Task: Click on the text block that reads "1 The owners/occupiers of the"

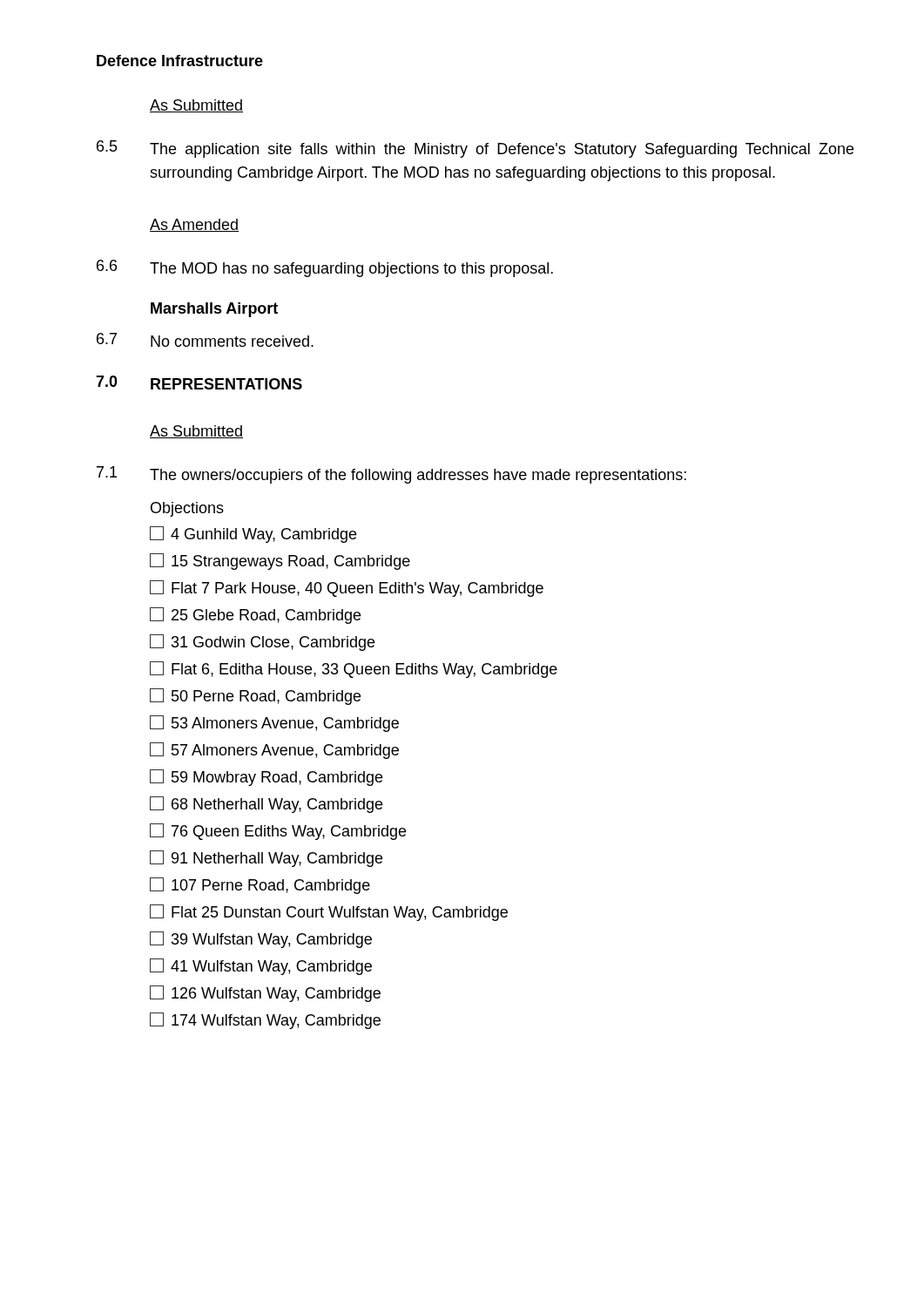Action: [392, 475]
